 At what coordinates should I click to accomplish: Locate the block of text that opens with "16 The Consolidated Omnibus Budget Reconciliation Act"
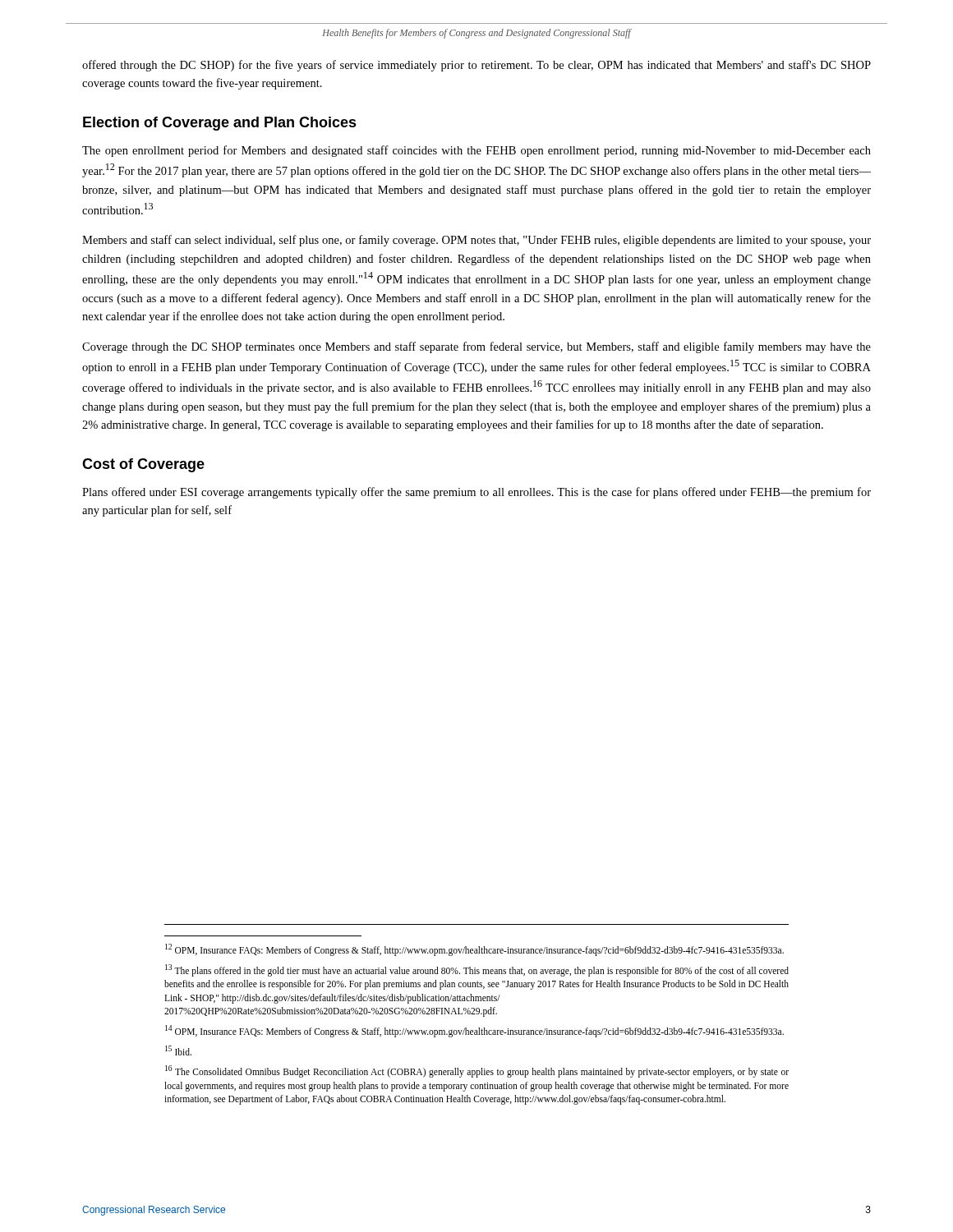click(x=476, y=1084)
